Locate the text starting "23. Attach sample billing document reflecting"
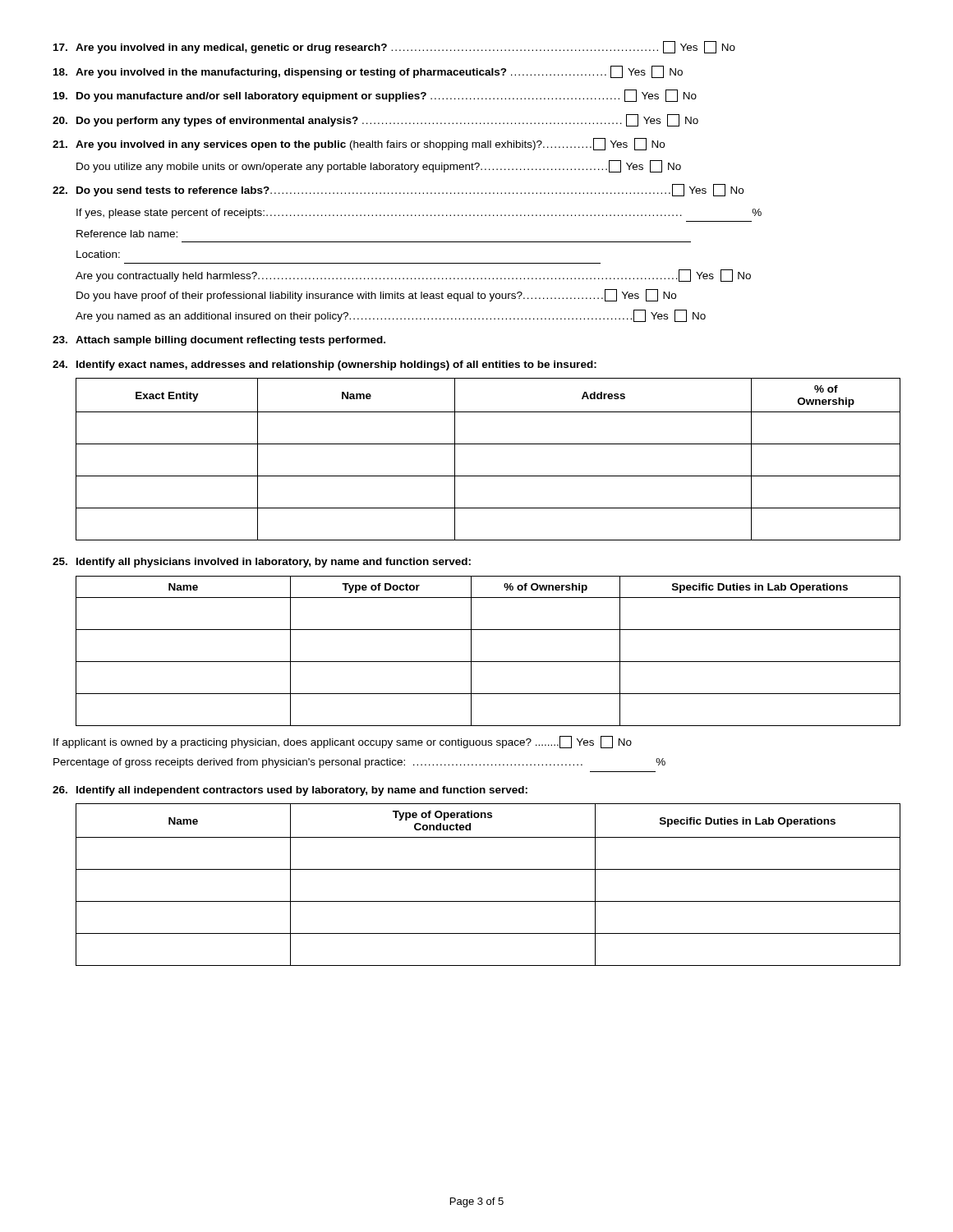The height and width of the screenshot is (1232, 953). tap(219, 341)
